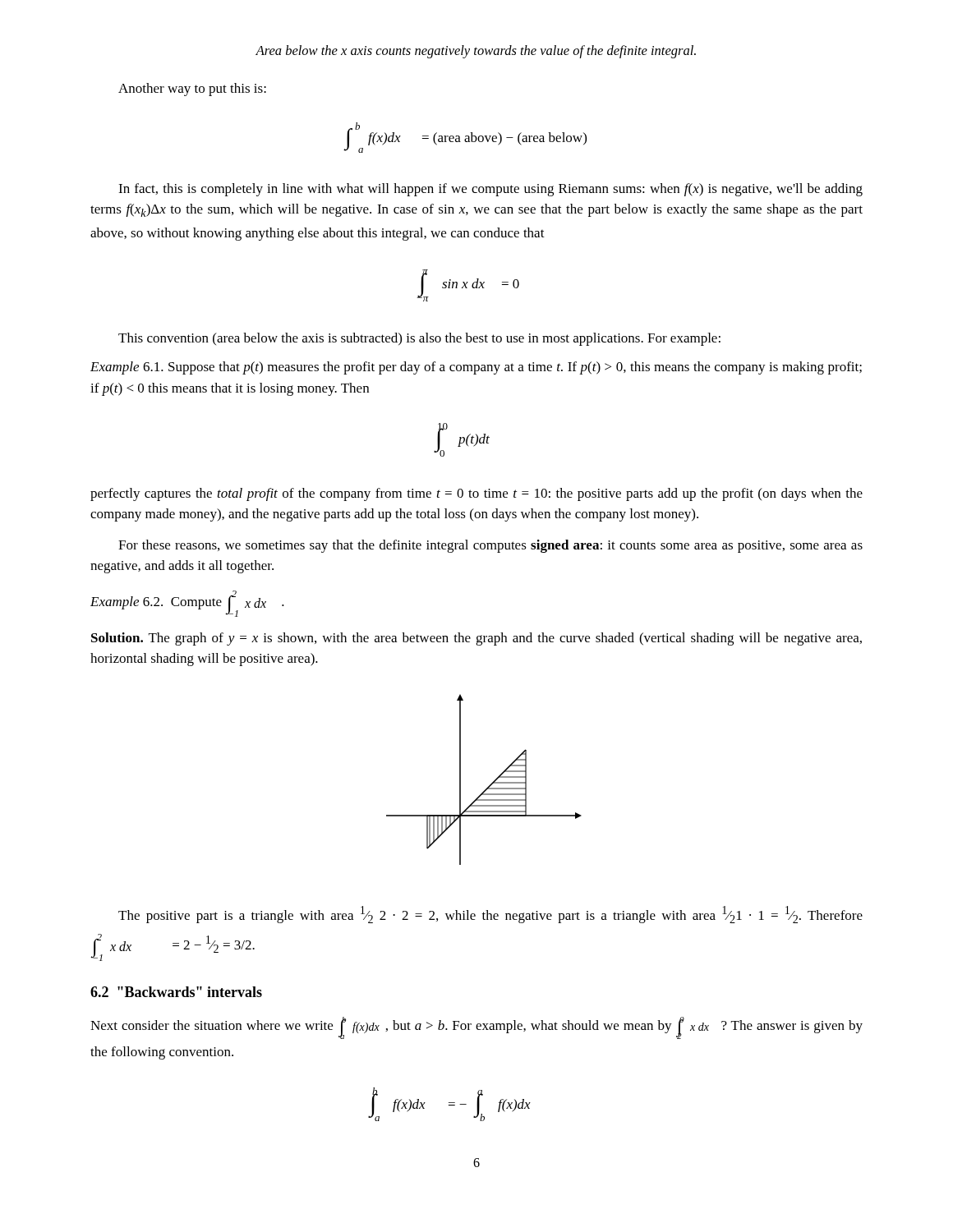Locate the block of text that opens with "Solution. The graph of"
The width and height of the screenshot is (953, 1232).
click(476, 648)
